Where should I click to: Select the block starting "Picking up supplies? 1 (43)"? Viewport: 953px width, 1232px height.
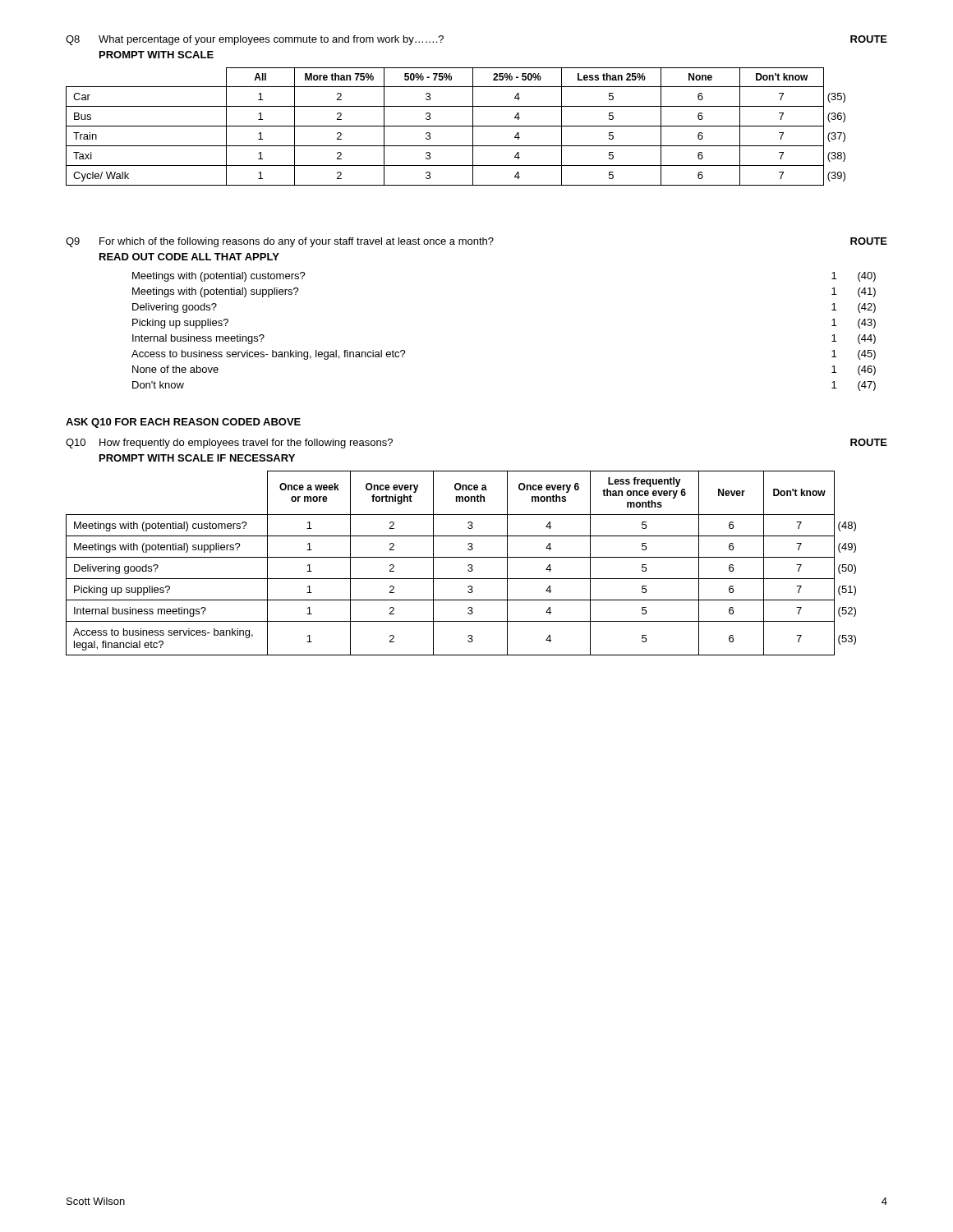tap(177, 325)
